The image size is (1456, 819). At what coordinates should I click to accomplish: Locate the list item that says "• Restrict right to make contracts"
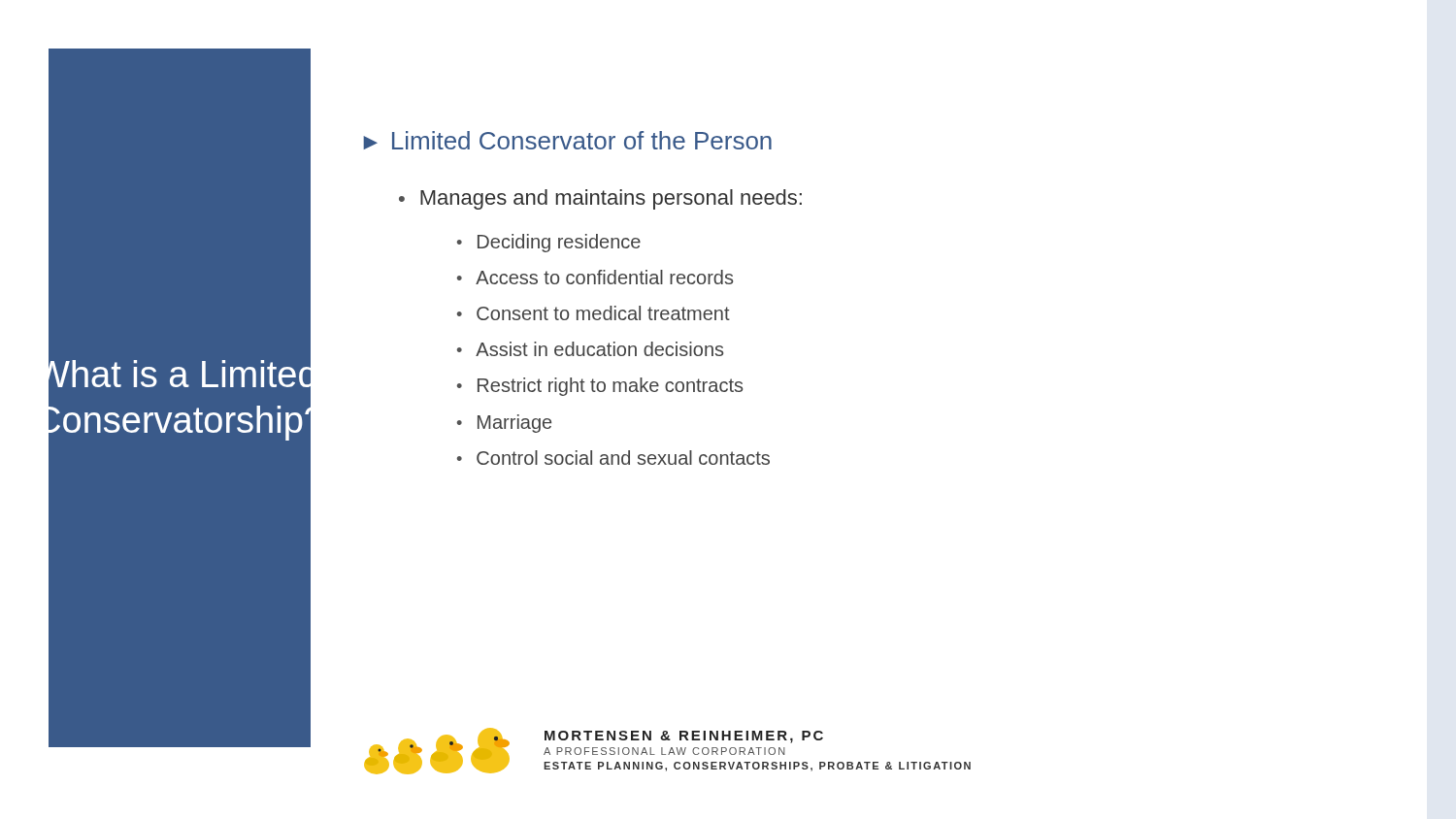click(x=600, y=387)
